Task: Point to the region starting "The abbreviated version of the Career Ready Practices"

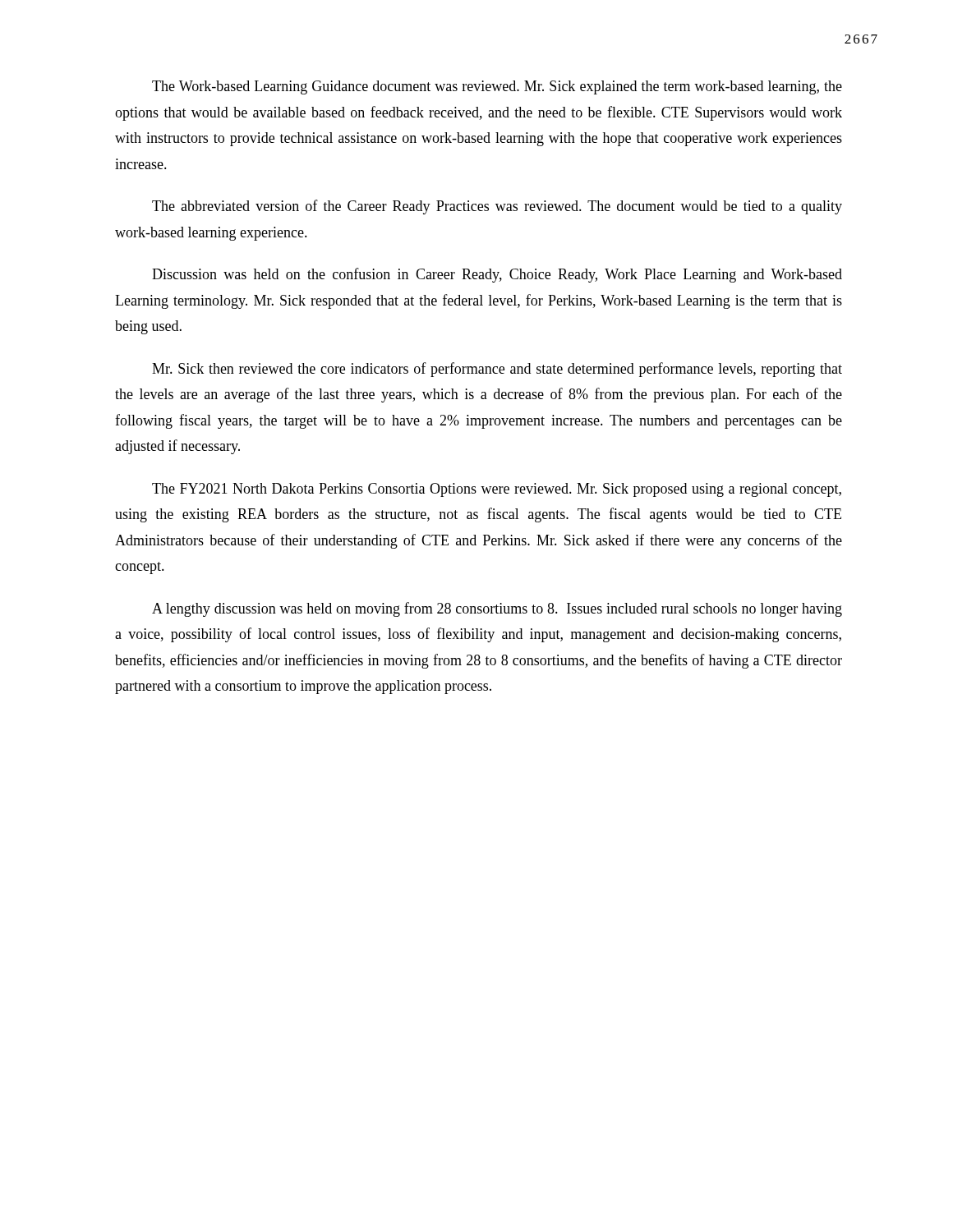Action: [479, 219]
